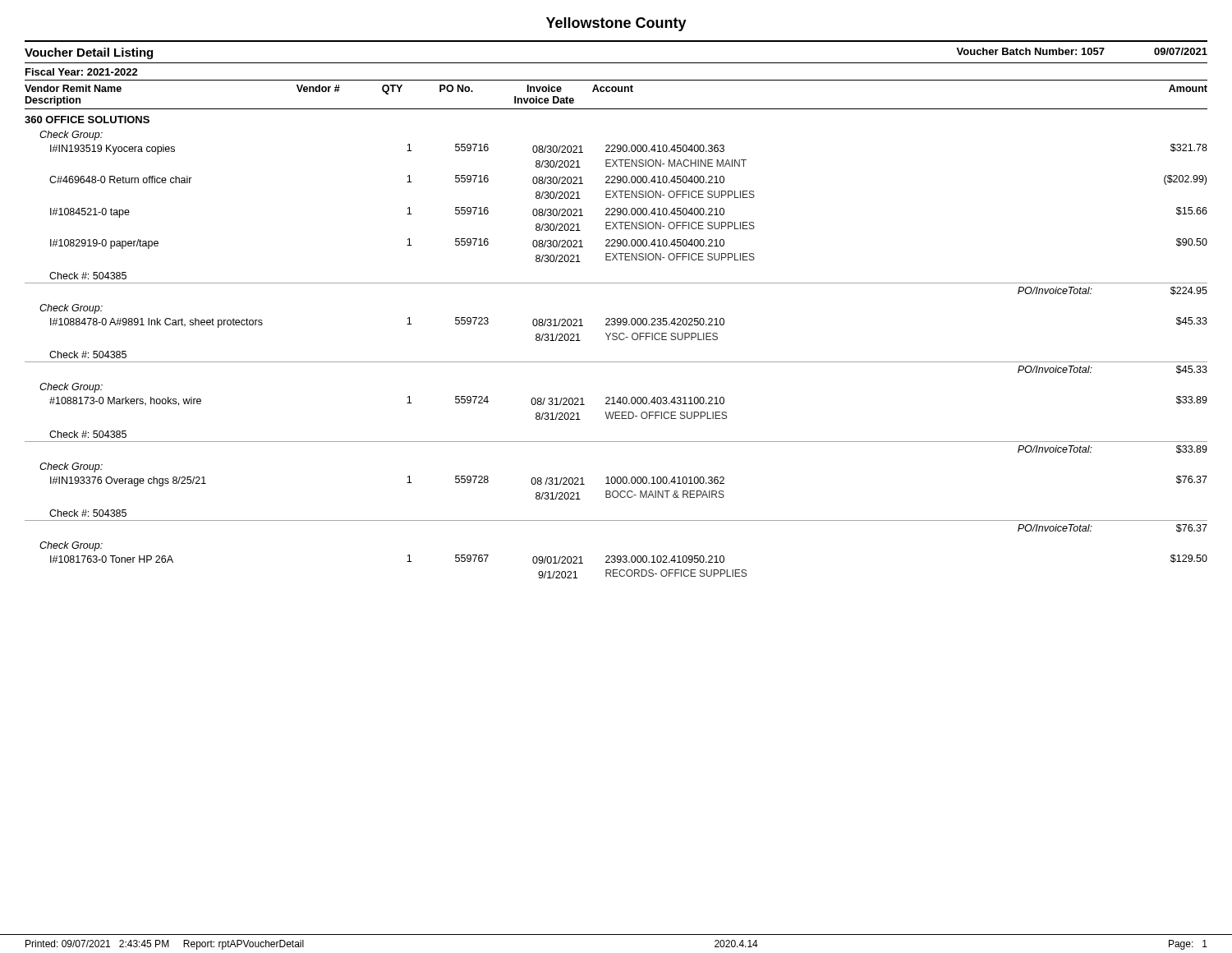Click on the title that says "Yellowstone County"
Screen dimensions: 953x1232
pyautogui.click(x=616, y=23)
